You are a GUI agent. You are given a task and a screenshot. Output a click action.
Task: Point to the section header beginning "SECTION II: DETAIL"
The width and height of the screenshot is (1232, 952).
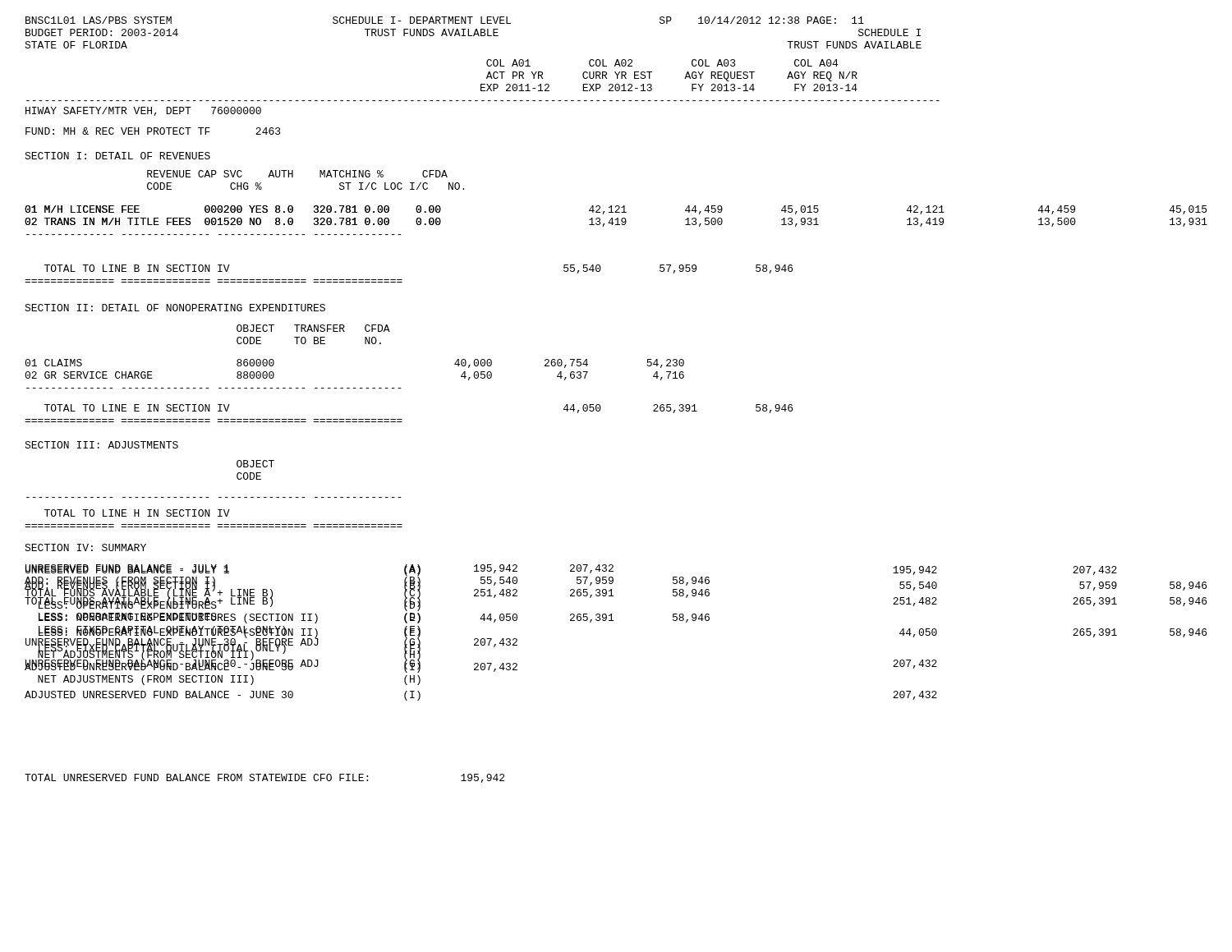coord(175,308)
